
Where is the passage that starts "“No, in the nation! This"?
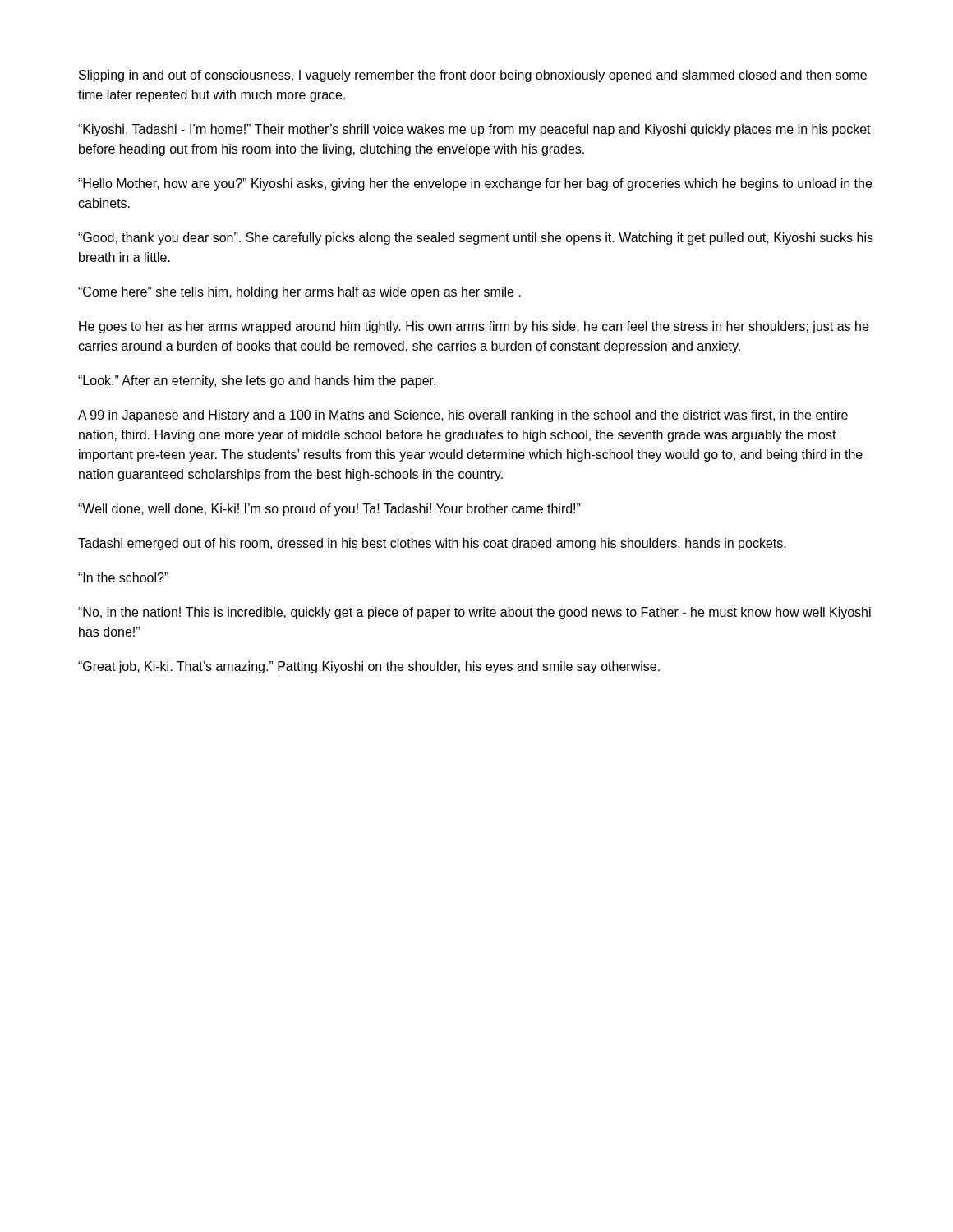[475, 622]
